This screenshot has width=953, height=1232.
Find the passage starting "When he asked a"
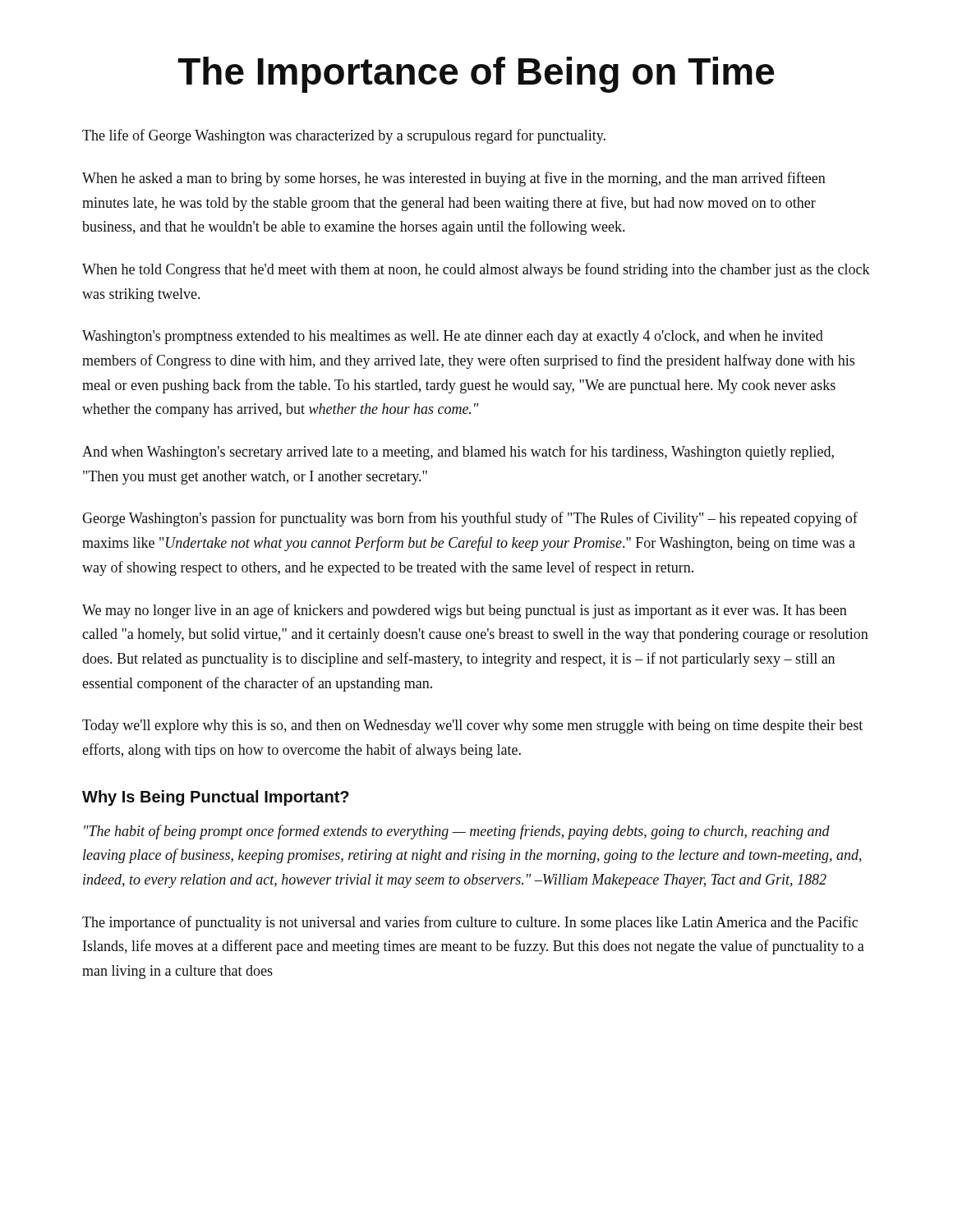pos(454,202)
